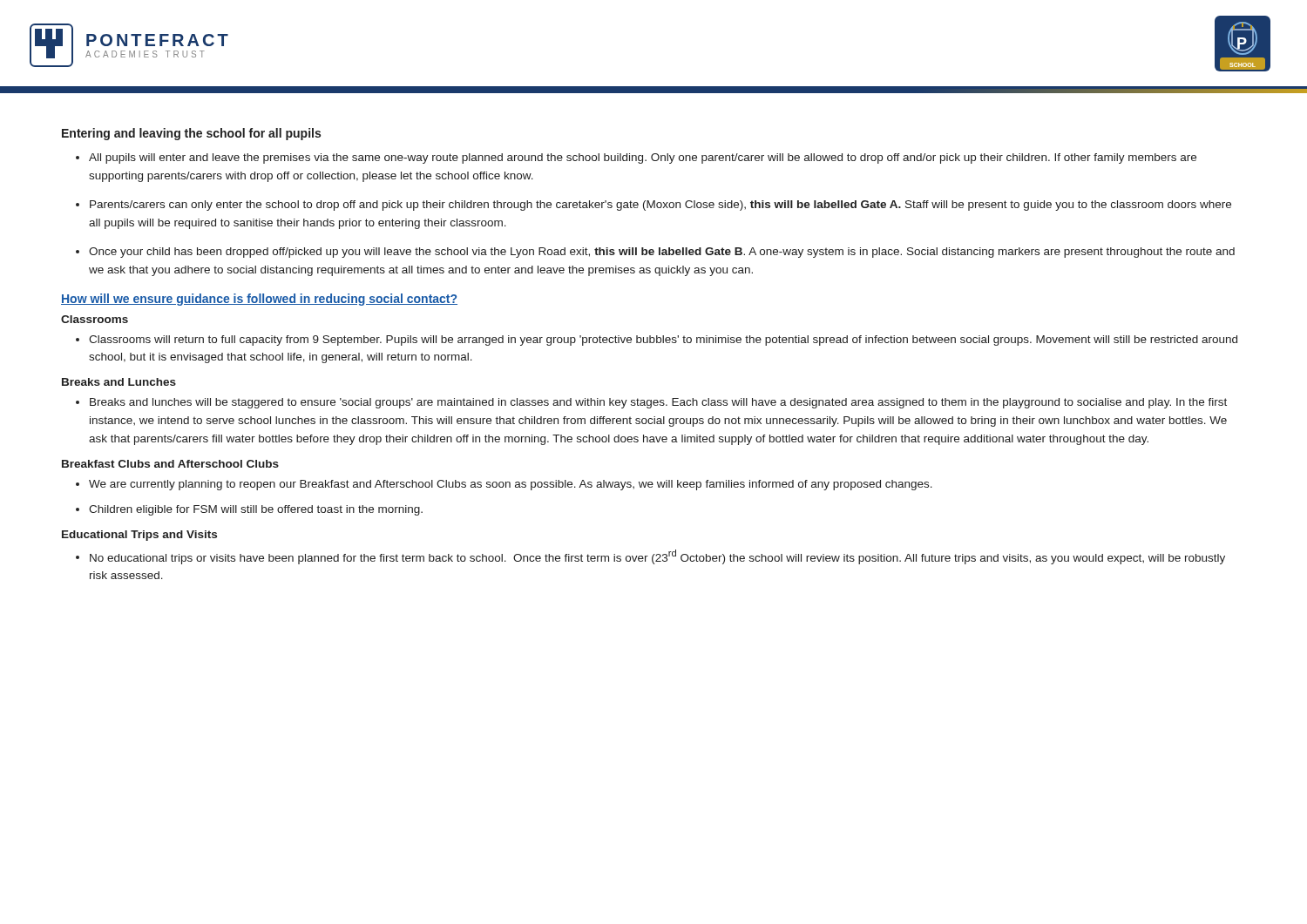Select the region starting "How will we"
The image size is (1307, 924).
[x=259, y=298]
